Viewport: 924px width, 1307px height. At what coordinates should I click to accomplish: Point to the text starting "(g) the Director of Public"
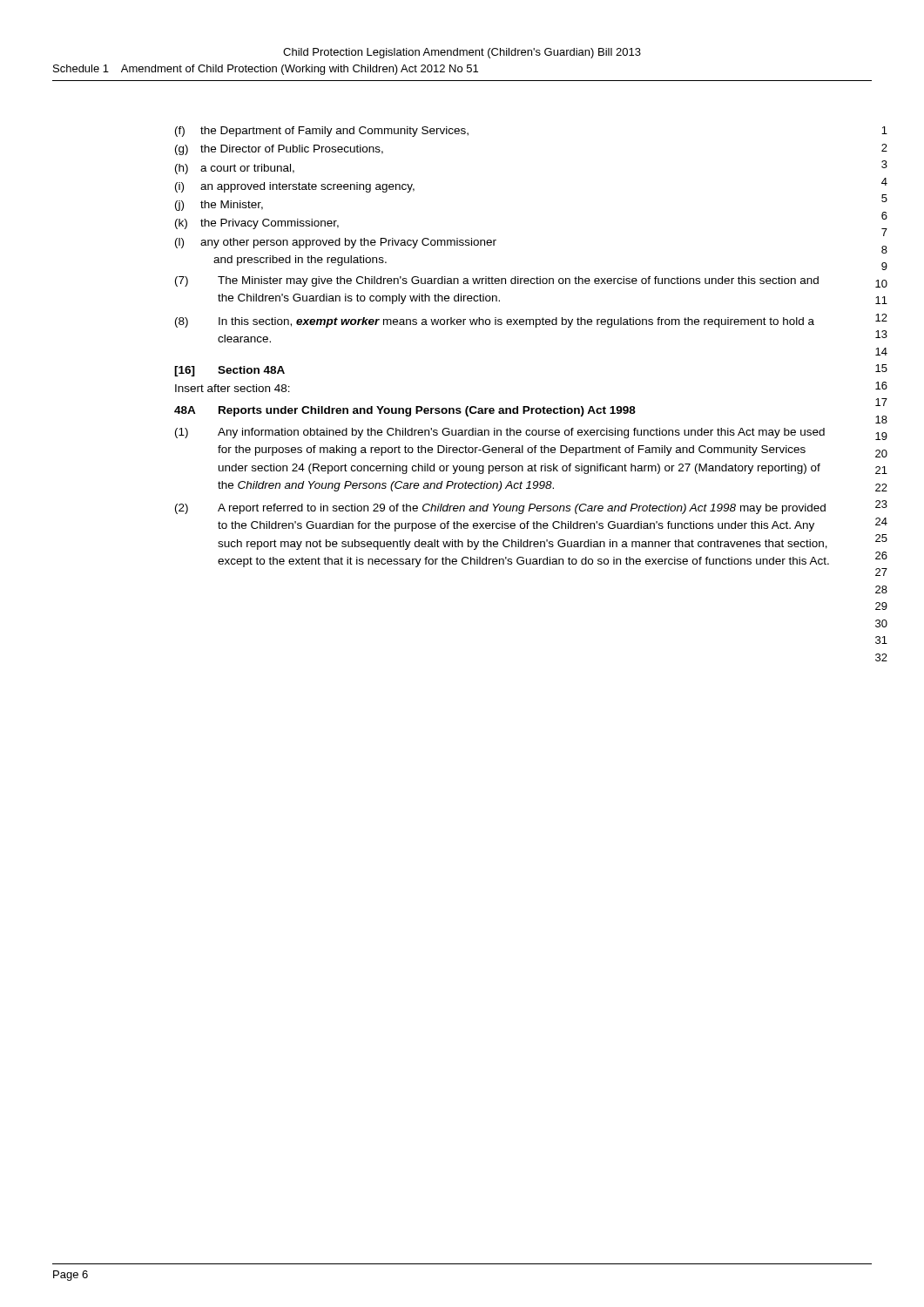tap(279, 150)
